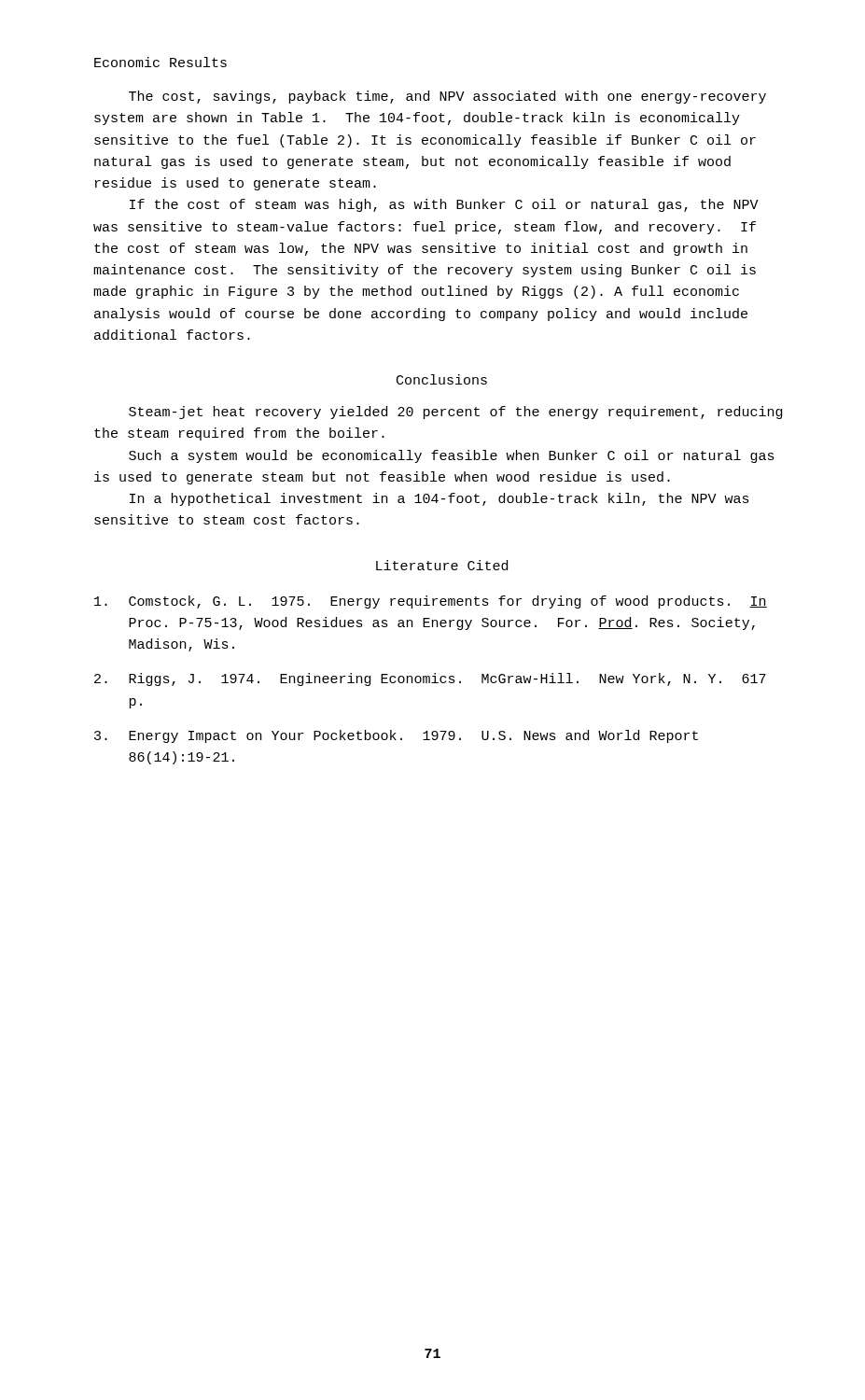Find "Economic Results" on this page
This screenshot has height=1400, width=865.
tap(161, 64)
